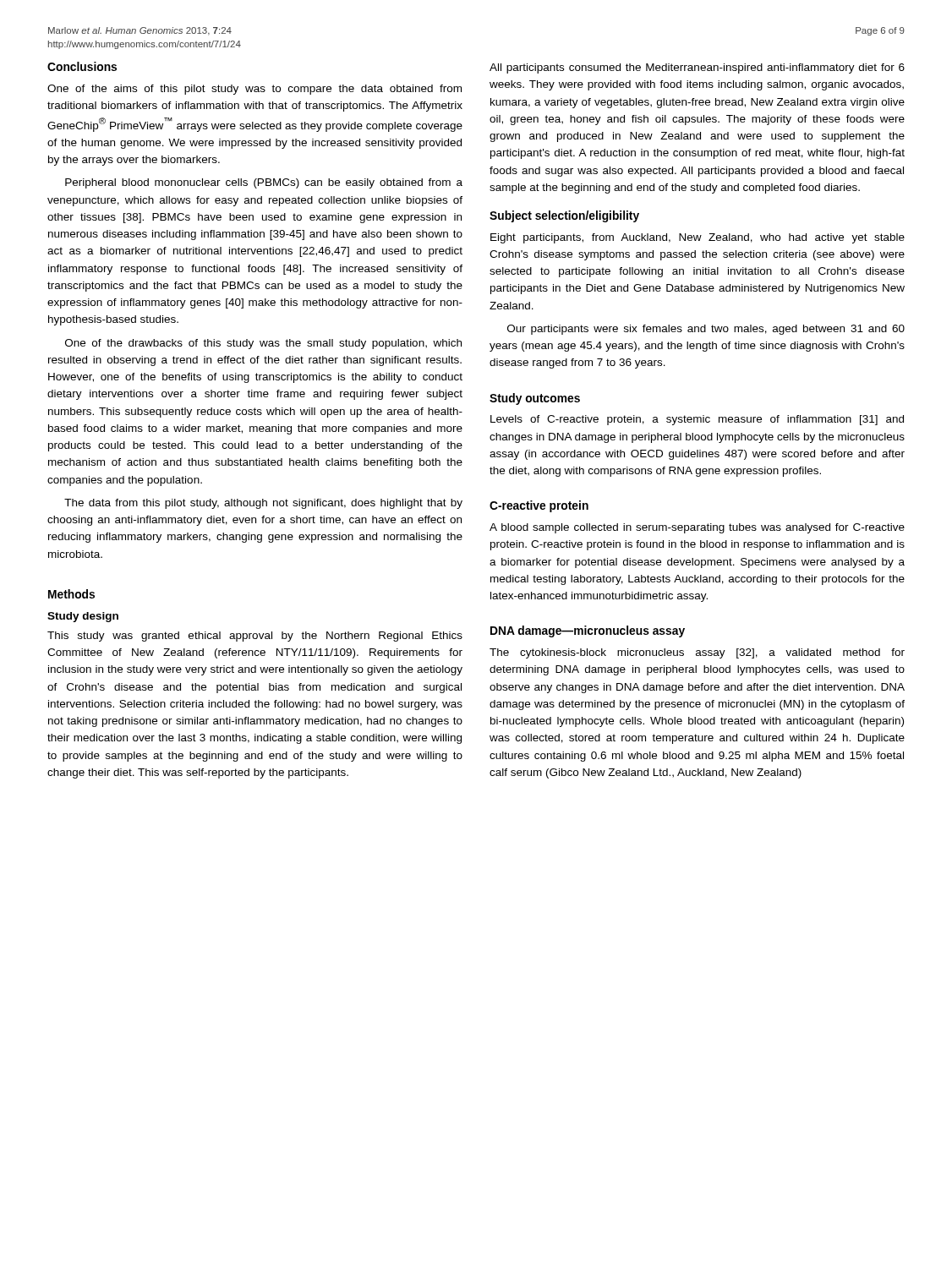The height and width of the screenshot is (1268, 952).
Task: Click on the text block containing "Levels of C-reactive"
Action: tap(697, 445)
